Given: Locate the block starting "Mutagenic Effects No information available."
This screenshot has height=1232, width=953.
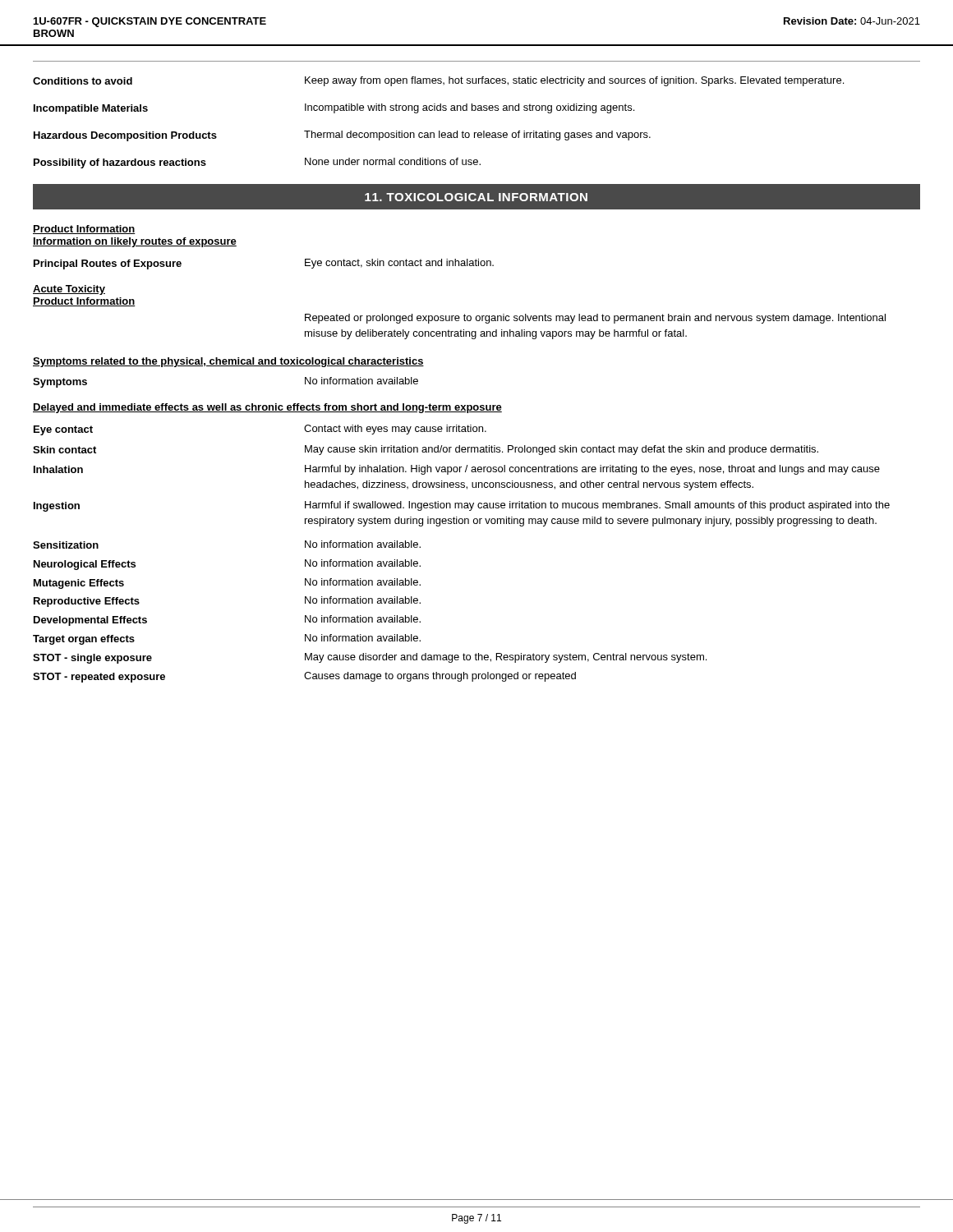Looking at the screenshot, I should tap(78, 584).
